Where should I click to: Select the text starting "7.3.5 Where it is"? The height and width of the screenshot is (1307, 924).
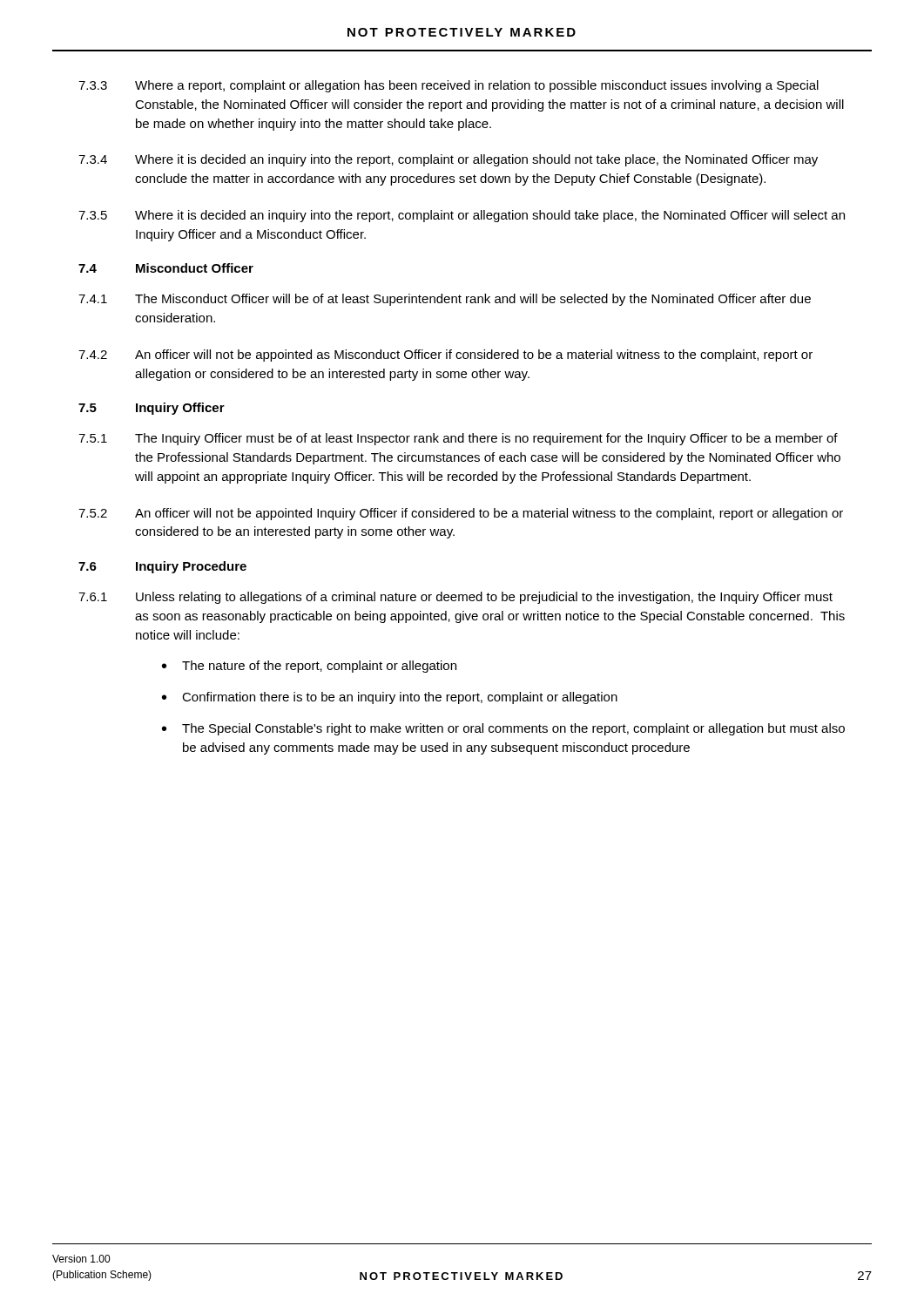462,224
